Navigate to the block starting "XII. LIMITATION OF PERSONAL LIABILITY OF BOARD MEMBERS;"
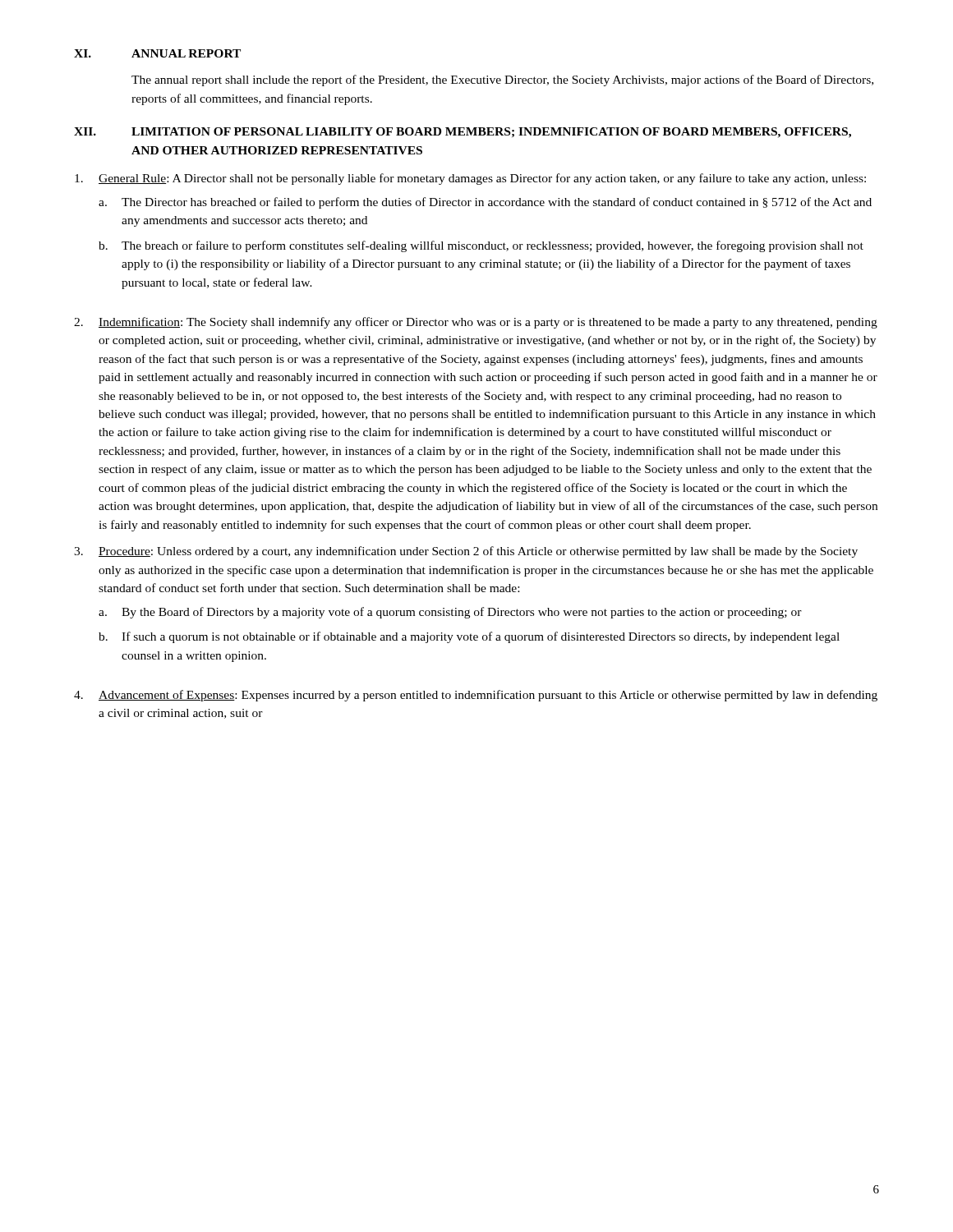 coord(476,141)
